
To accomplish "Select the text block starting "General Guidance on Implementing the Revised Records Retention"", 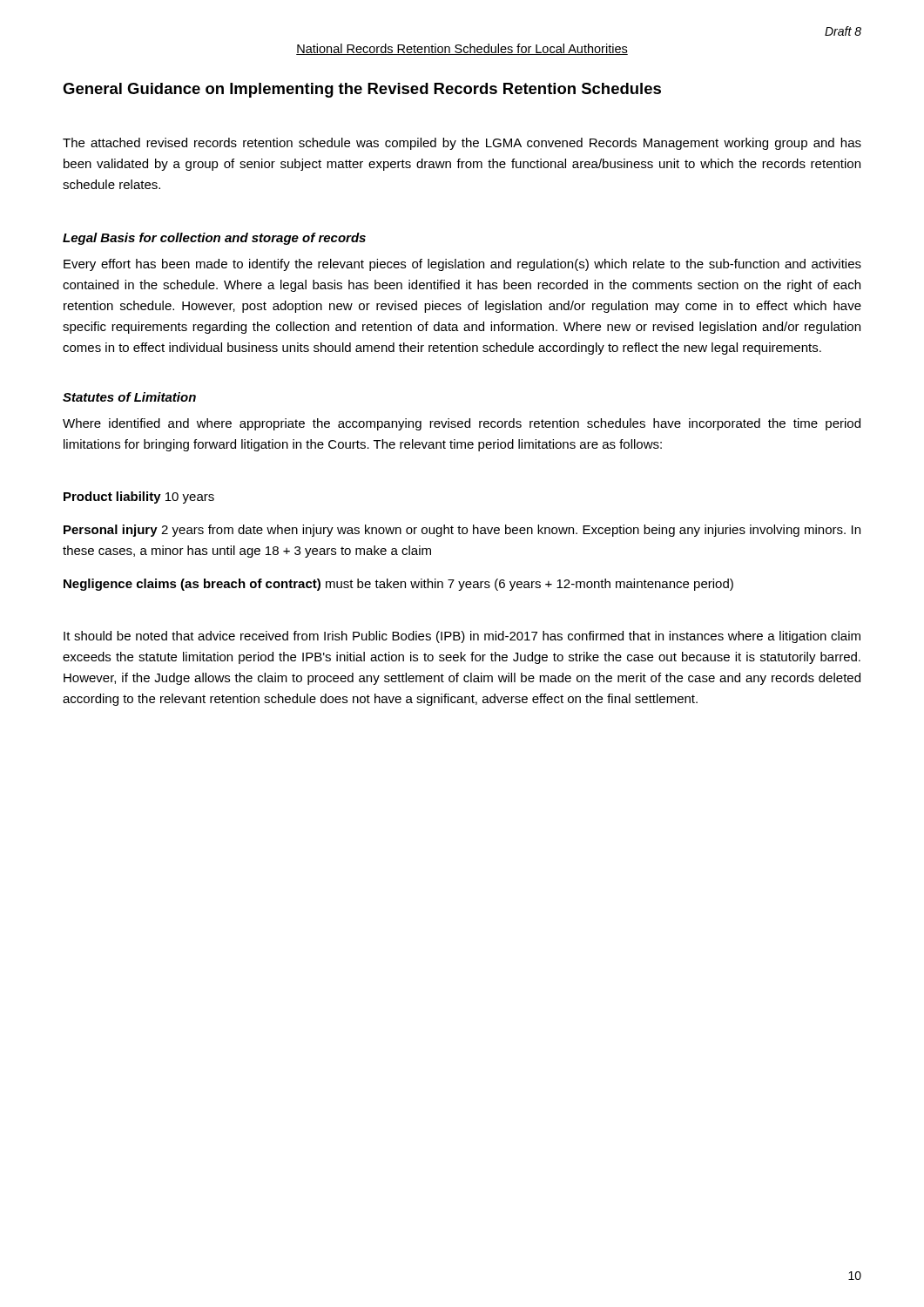I will (x=362, y=88).
